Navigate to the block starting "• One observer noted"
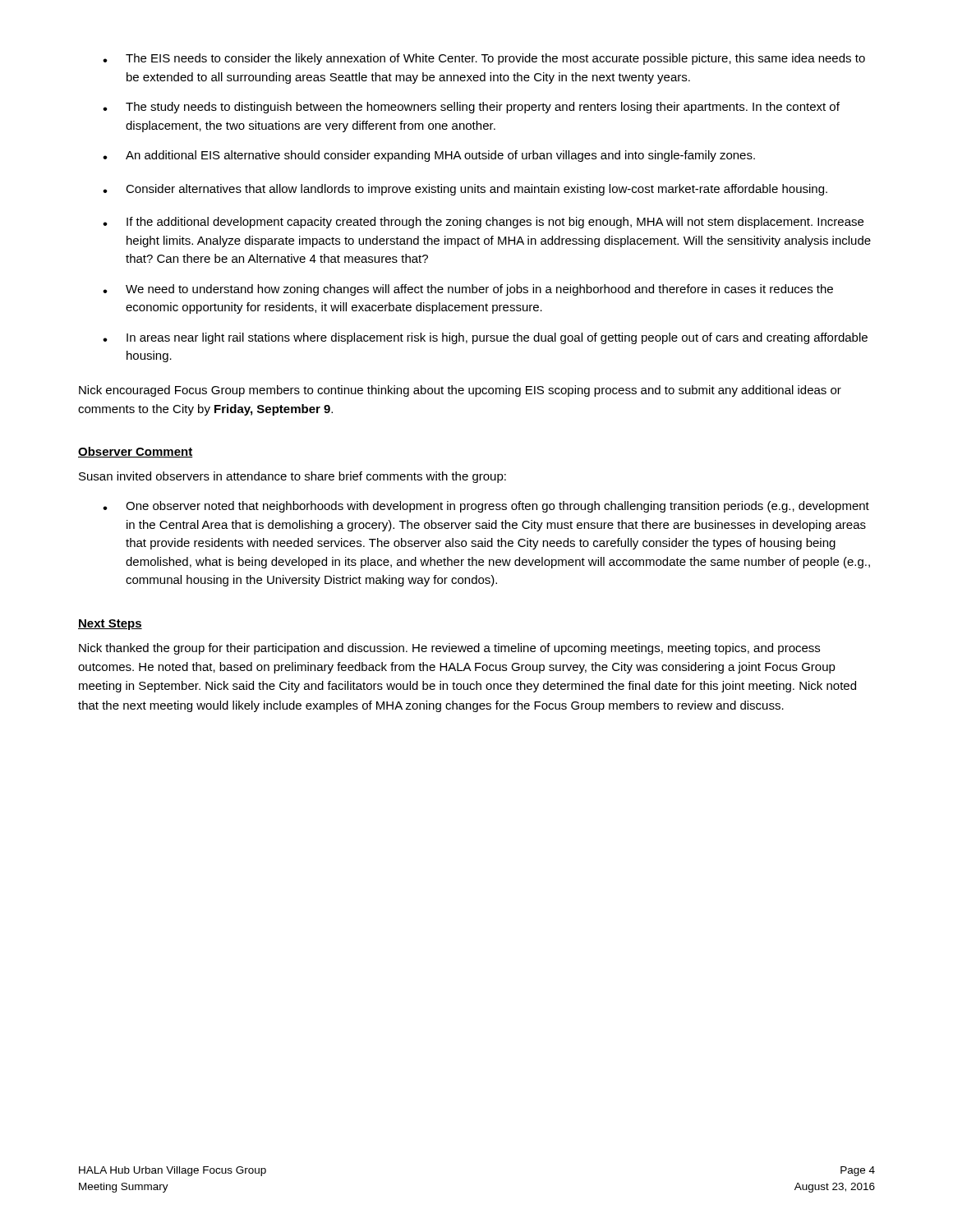 tap(489, 543)
